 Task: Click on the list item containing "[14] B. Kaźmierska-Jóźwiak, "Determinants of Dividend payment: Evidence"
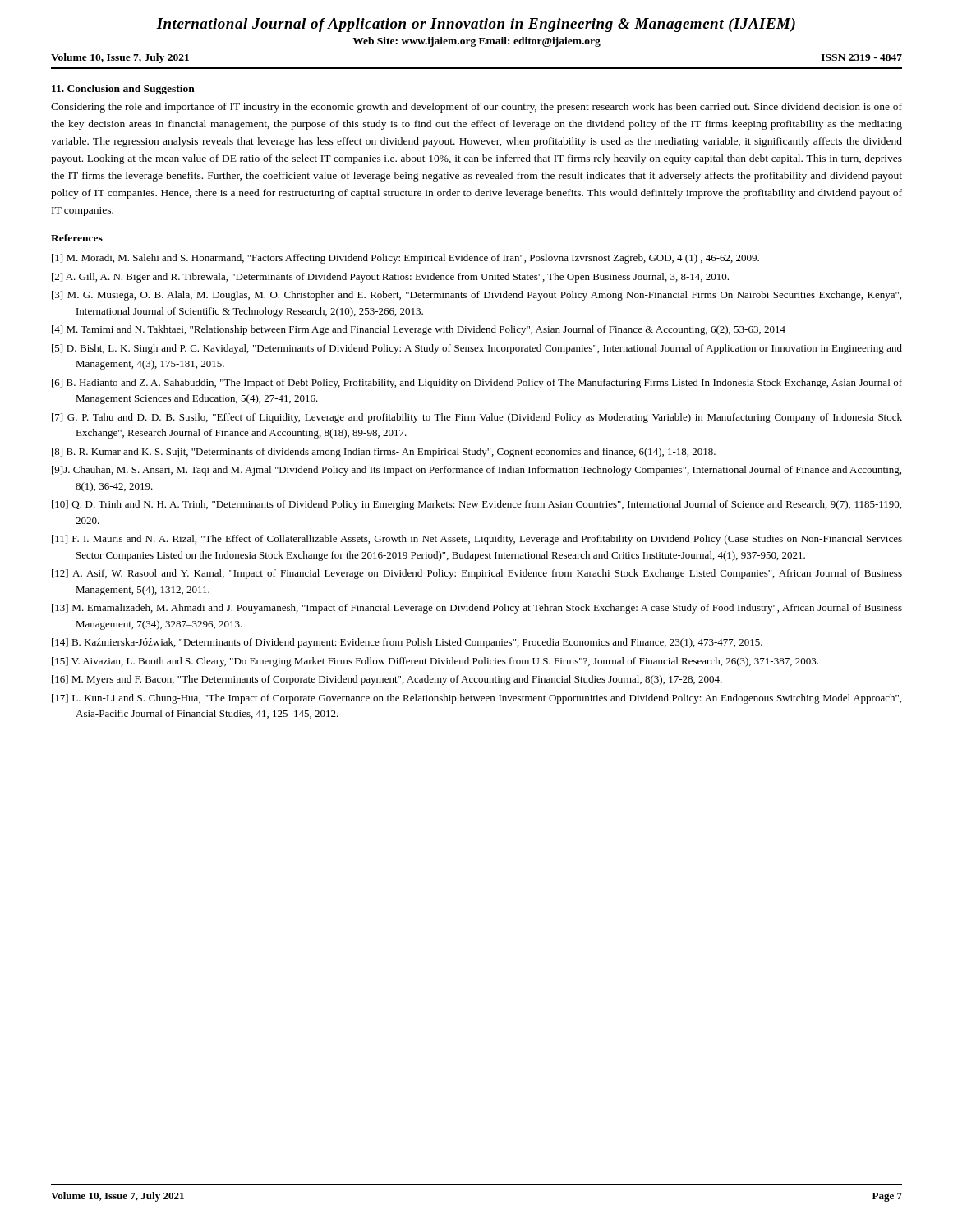click(407, 642)
